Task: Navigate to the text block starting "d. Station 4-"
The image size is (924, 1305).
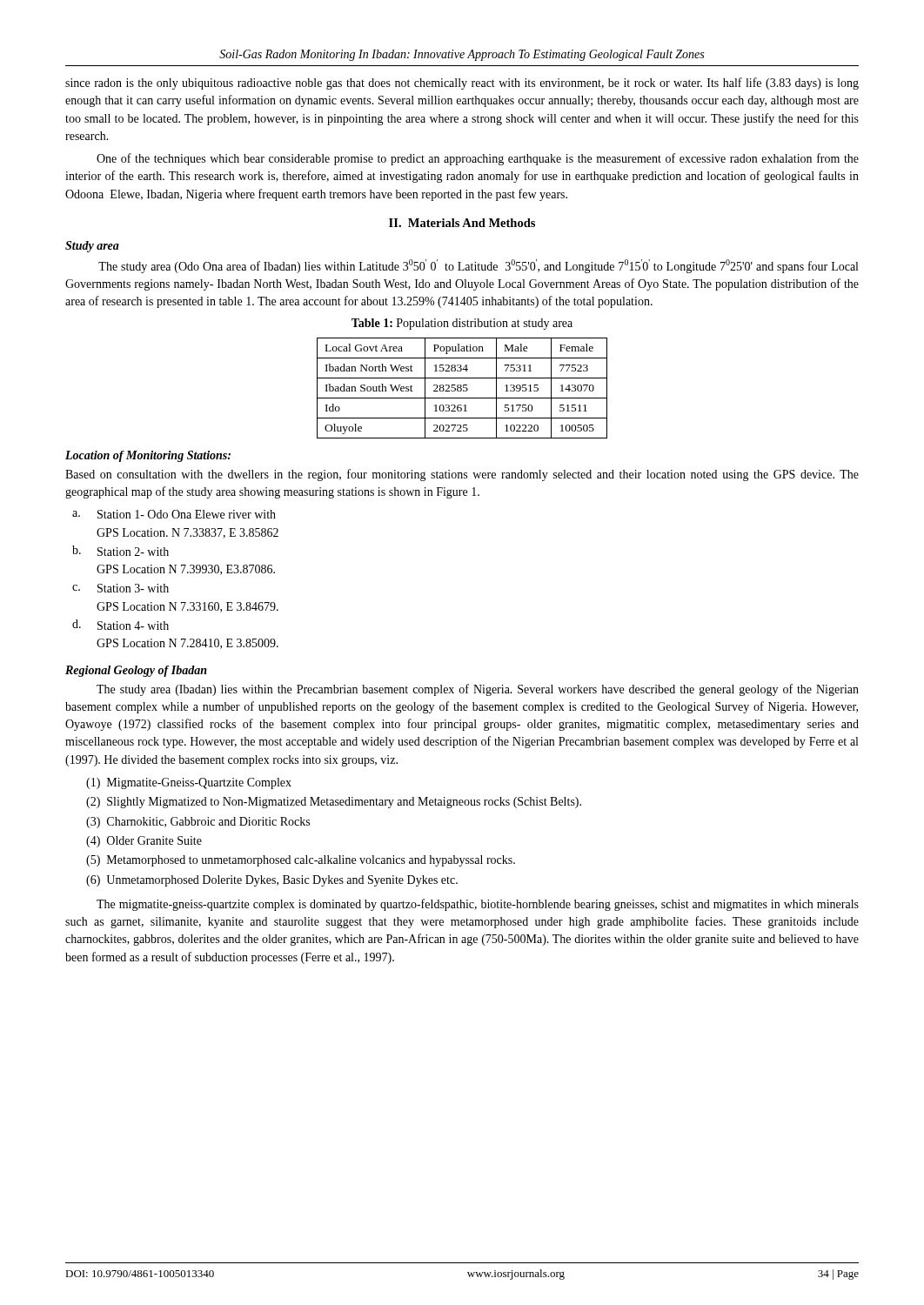Action: click(x=176, y=635)
